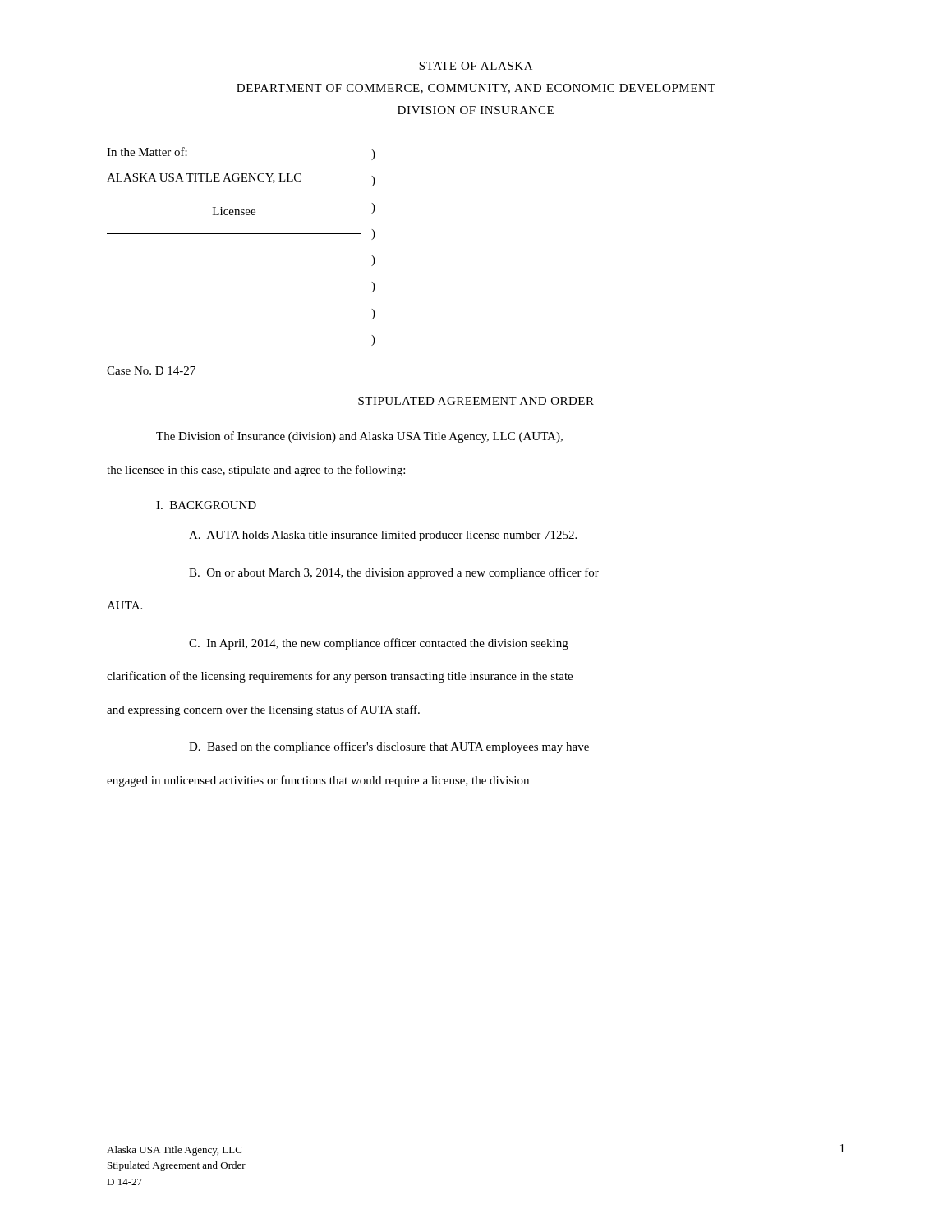
Task: Click on the text block starting "STIPULATED AGREEMENT AND"
Action: point(476,401)
